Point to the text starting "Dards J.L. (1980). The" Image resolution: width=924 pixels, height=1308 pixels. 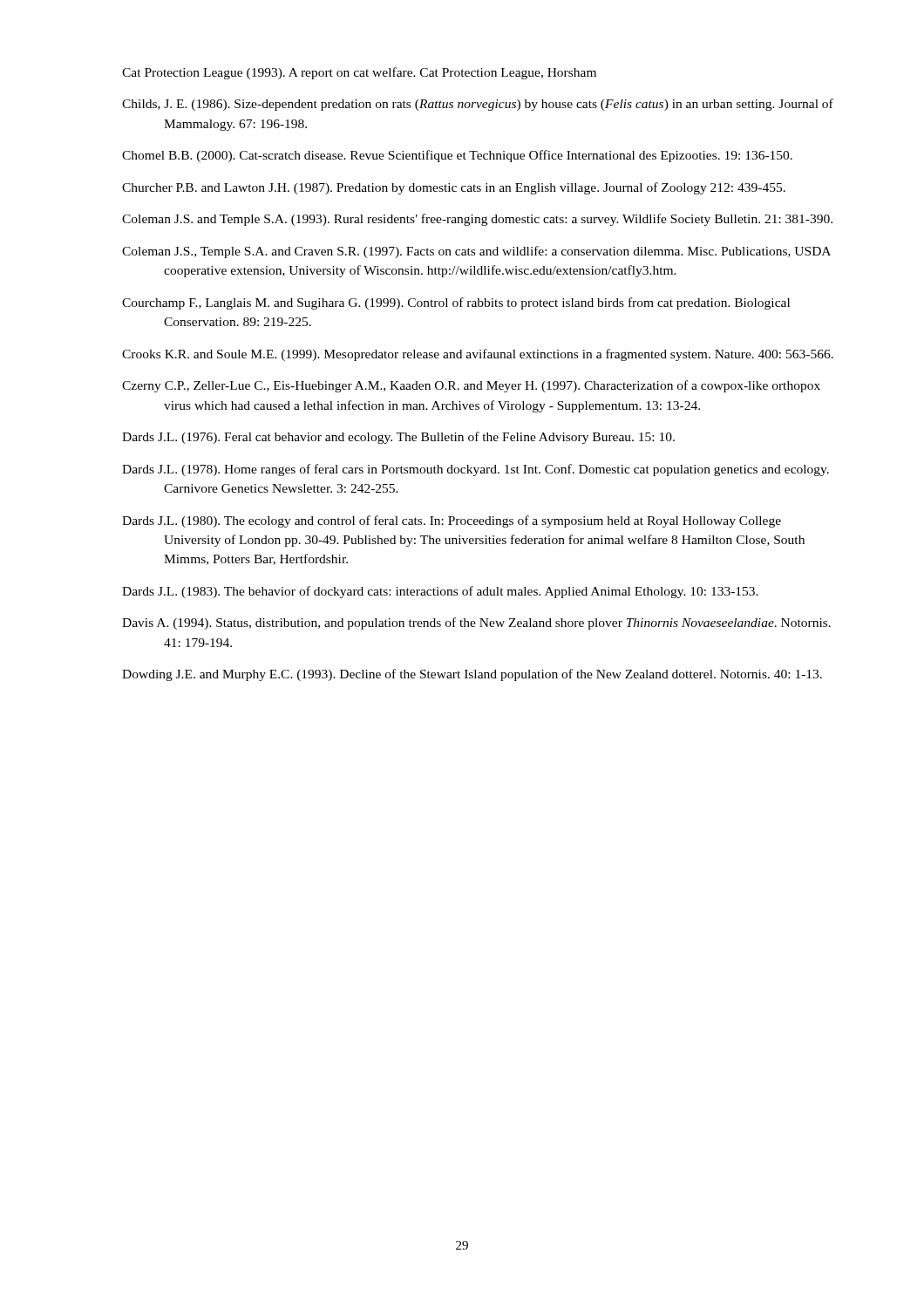[463, 539]
